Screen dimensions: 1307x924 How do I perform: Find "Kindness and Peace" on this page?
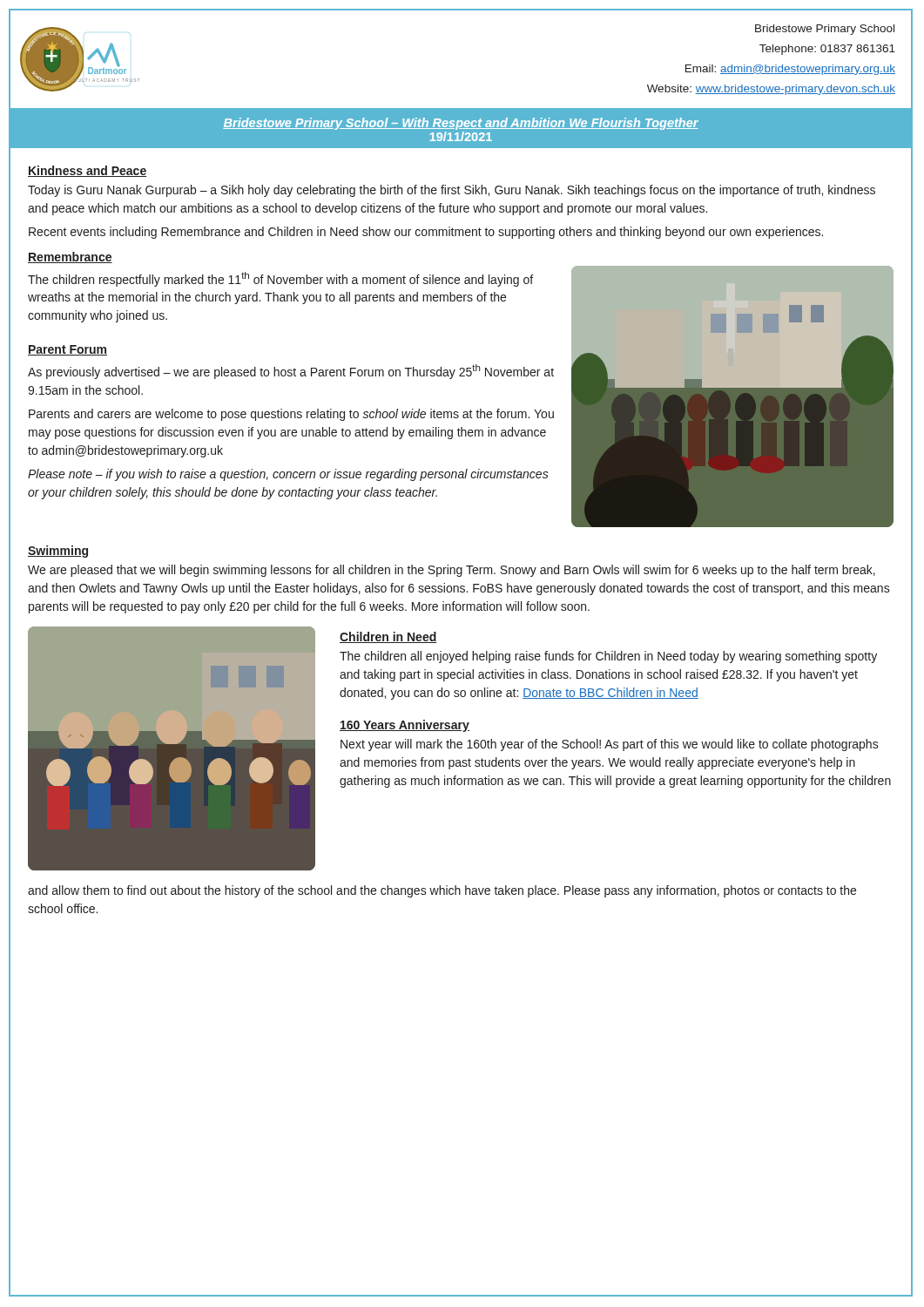coord(87,171)
